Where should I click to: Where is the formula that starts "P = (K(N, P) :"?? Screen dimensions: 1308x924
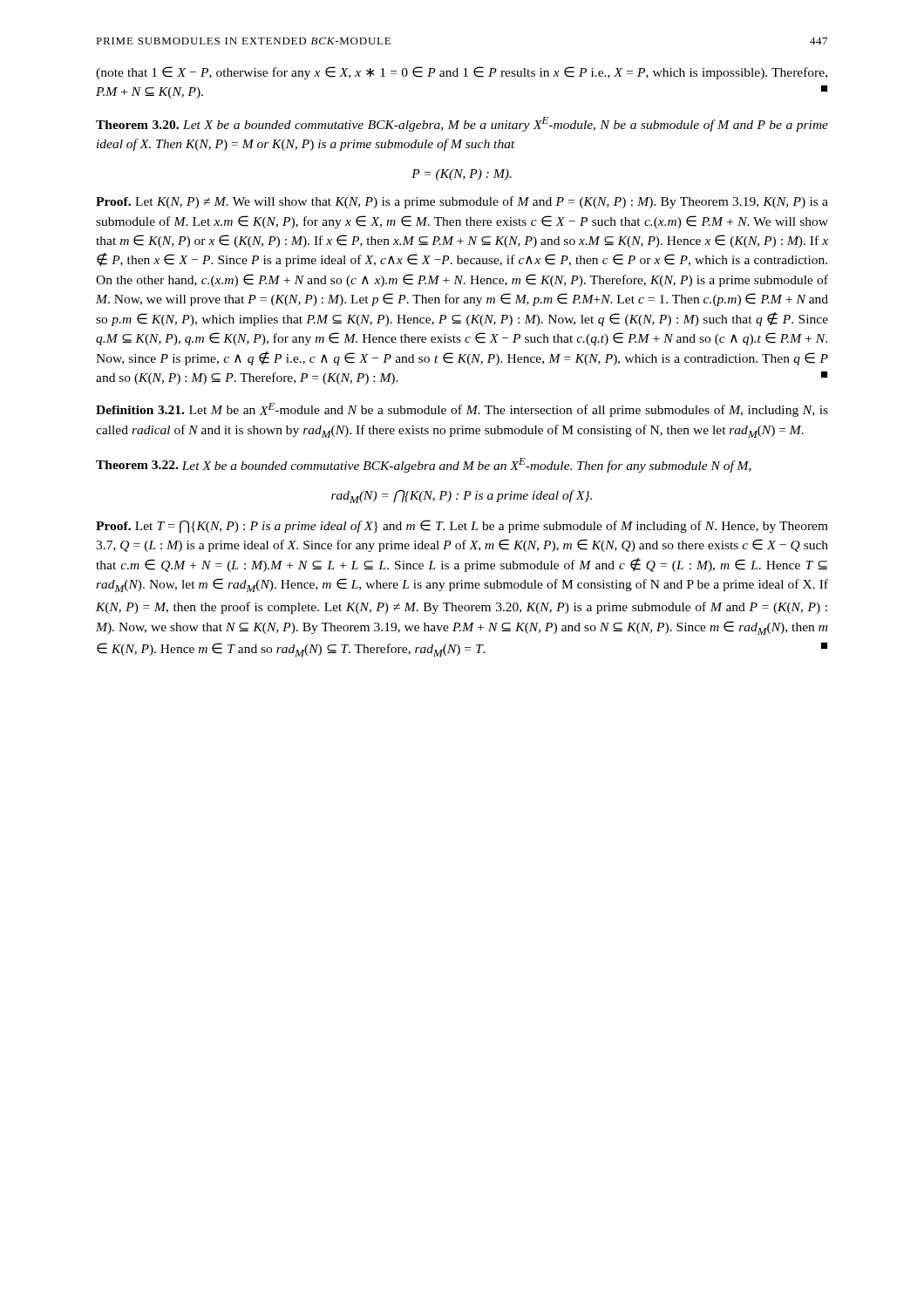462,173
